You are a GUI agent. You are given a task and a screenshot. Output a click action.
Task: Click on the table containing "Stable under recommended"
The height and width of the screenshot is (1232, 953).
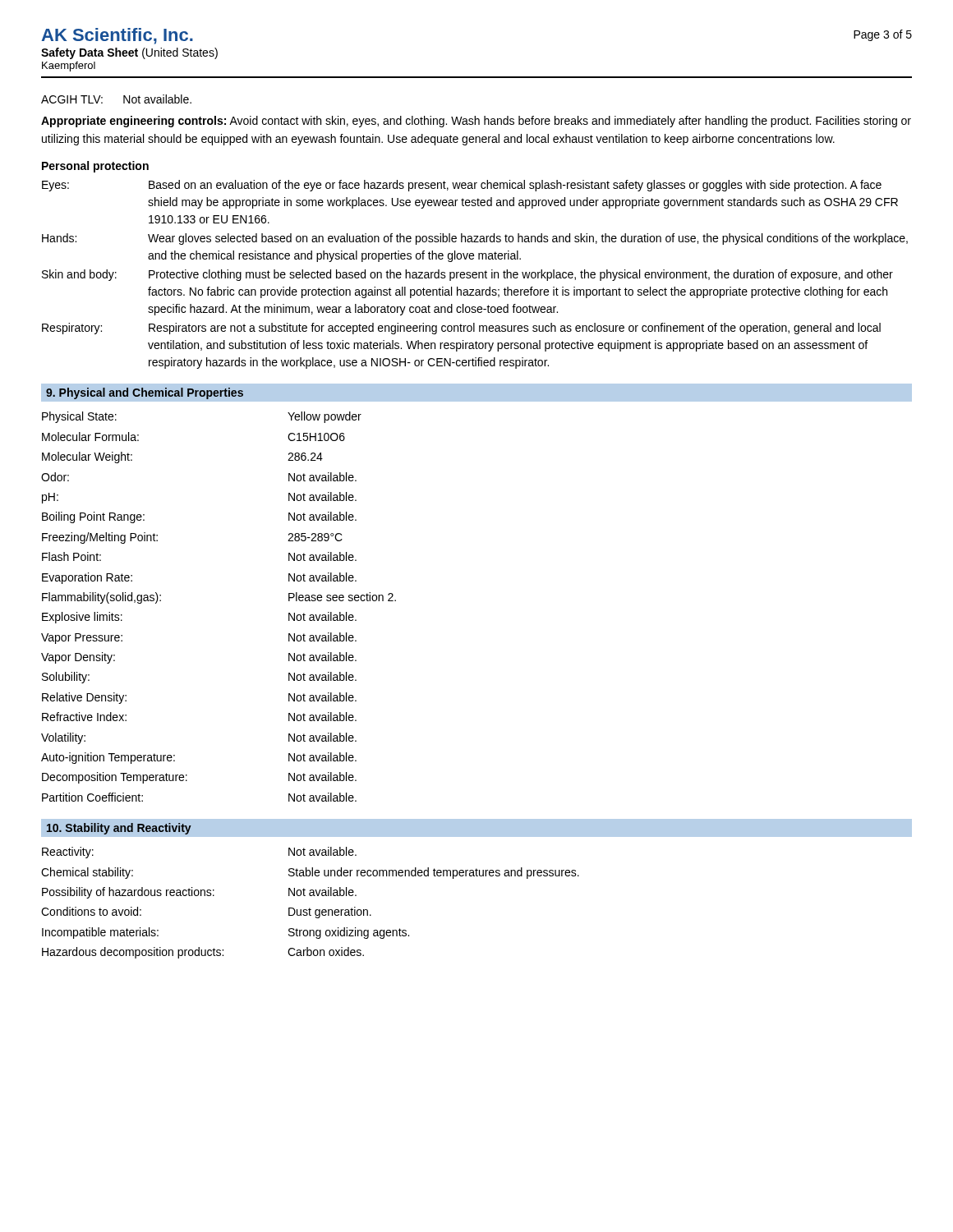pos(476,902)
